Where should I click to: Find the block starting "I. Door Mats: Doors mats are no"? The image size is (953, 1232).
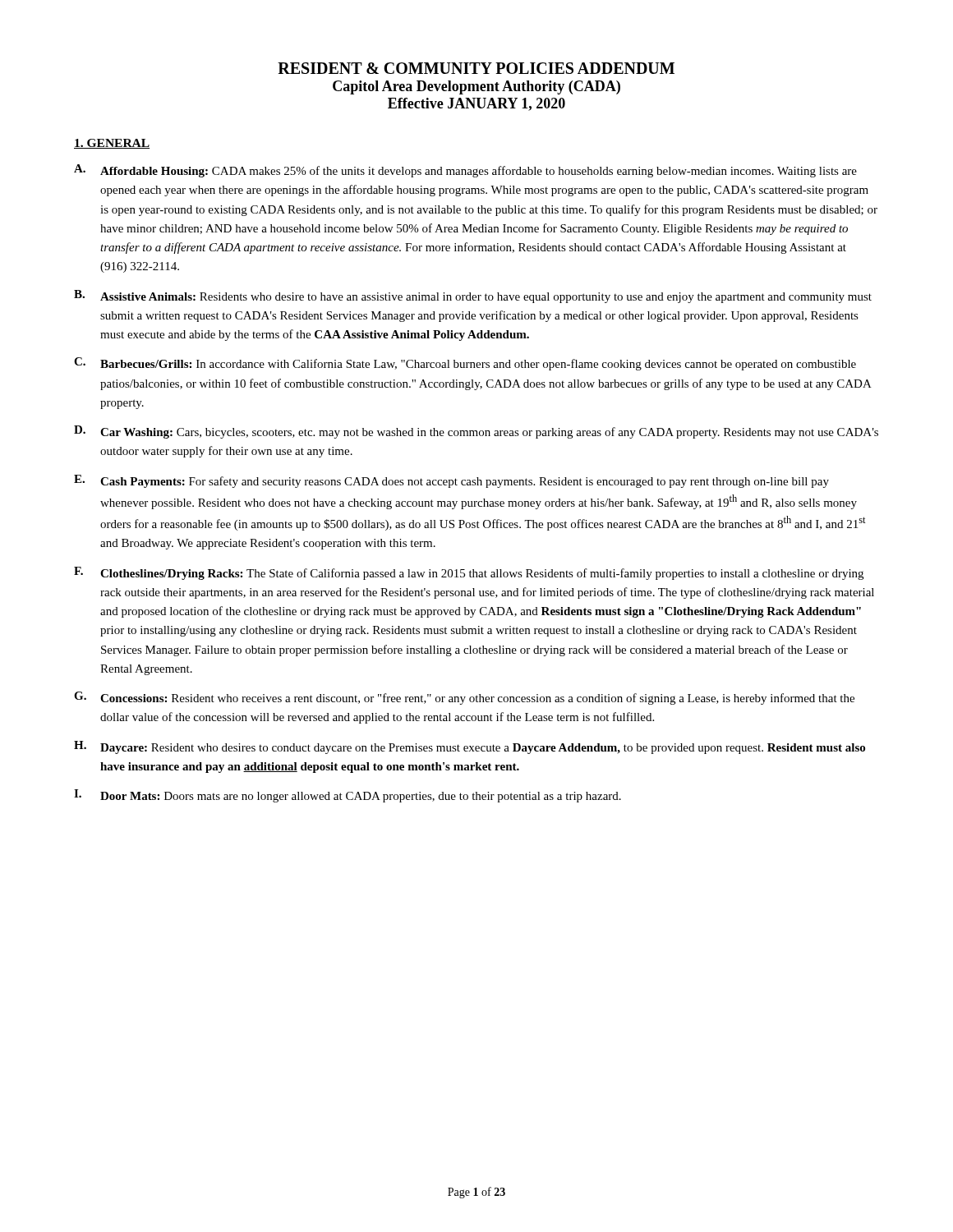476,796
